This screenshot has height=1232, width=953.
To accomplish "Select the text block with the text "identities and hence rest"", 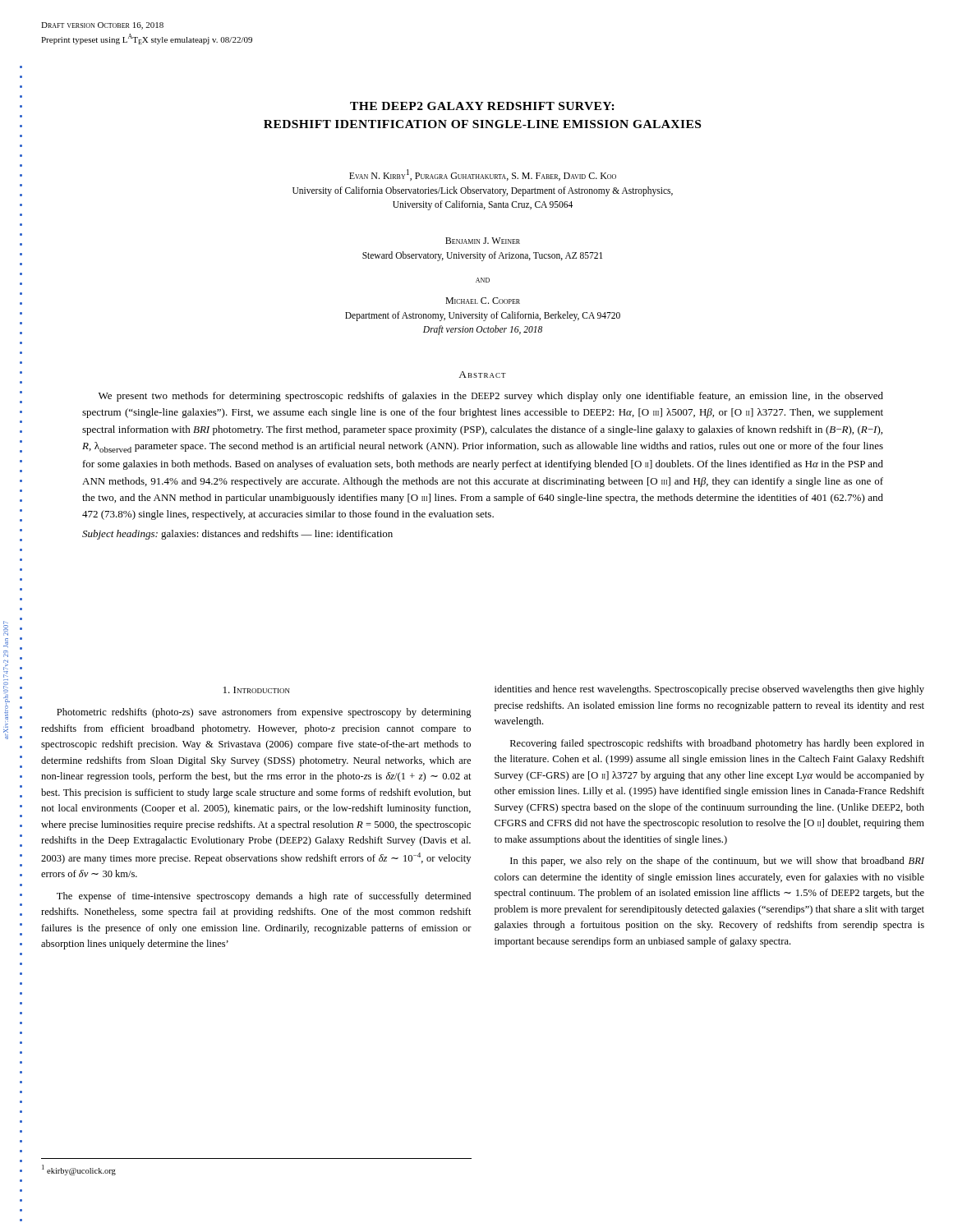I will point(709,816).
